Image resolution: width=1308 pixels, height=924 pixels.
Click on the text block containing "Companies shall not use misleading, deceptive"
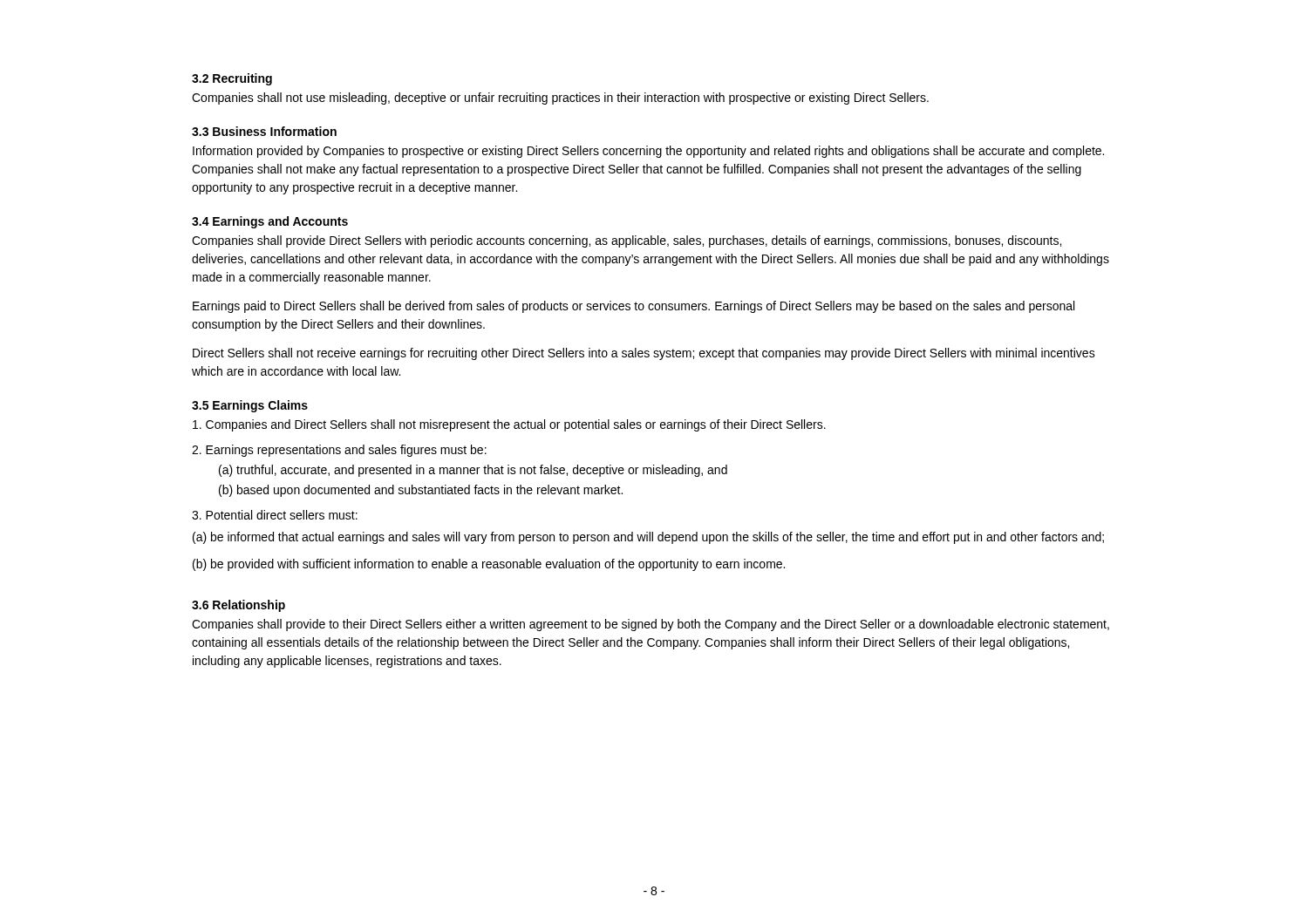(x=561, y=98)
